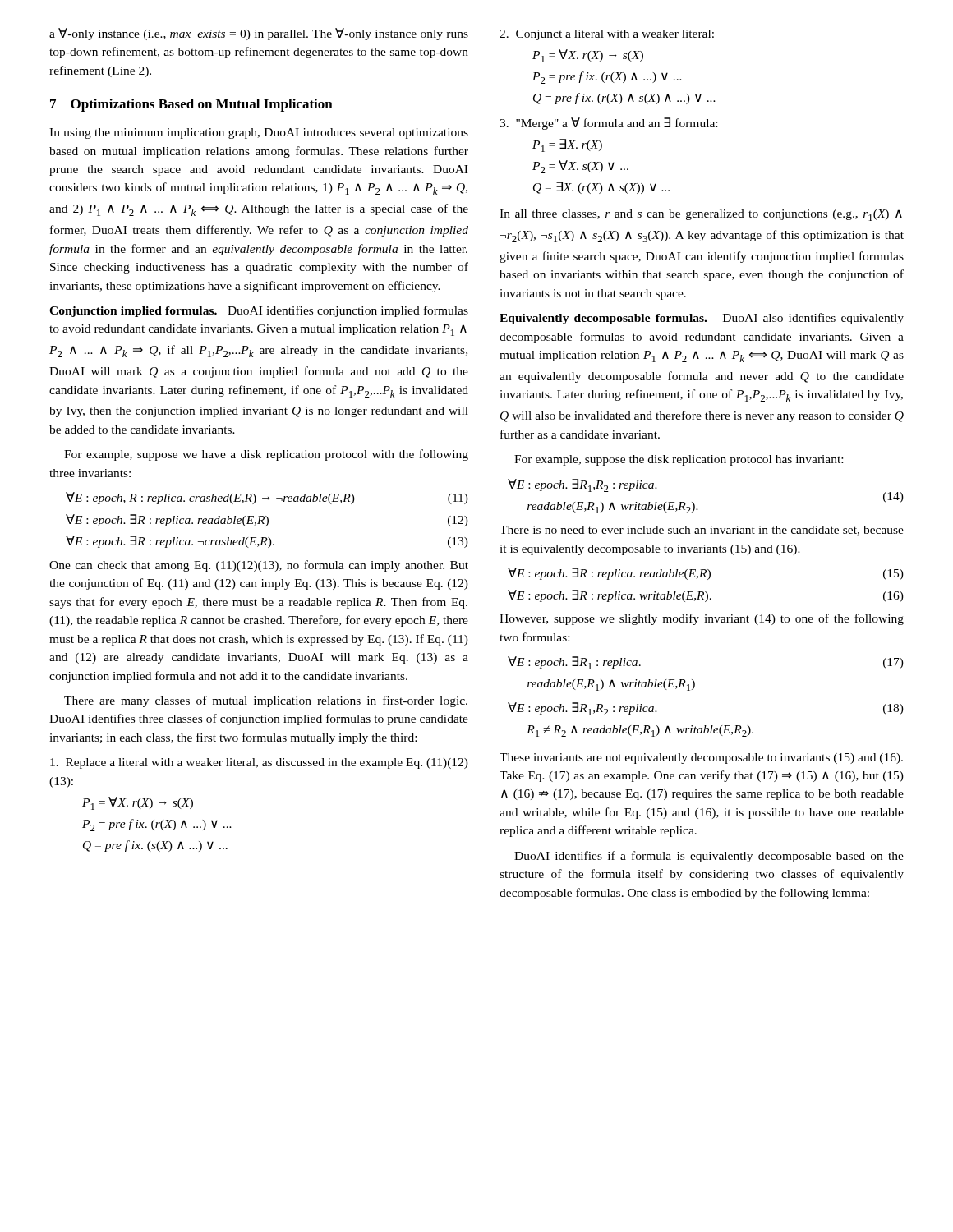This screenshot has width=953, height=1232.
Task: Point to the block beginning "3. "Merge" a"
Action: (x=702, y=123)
